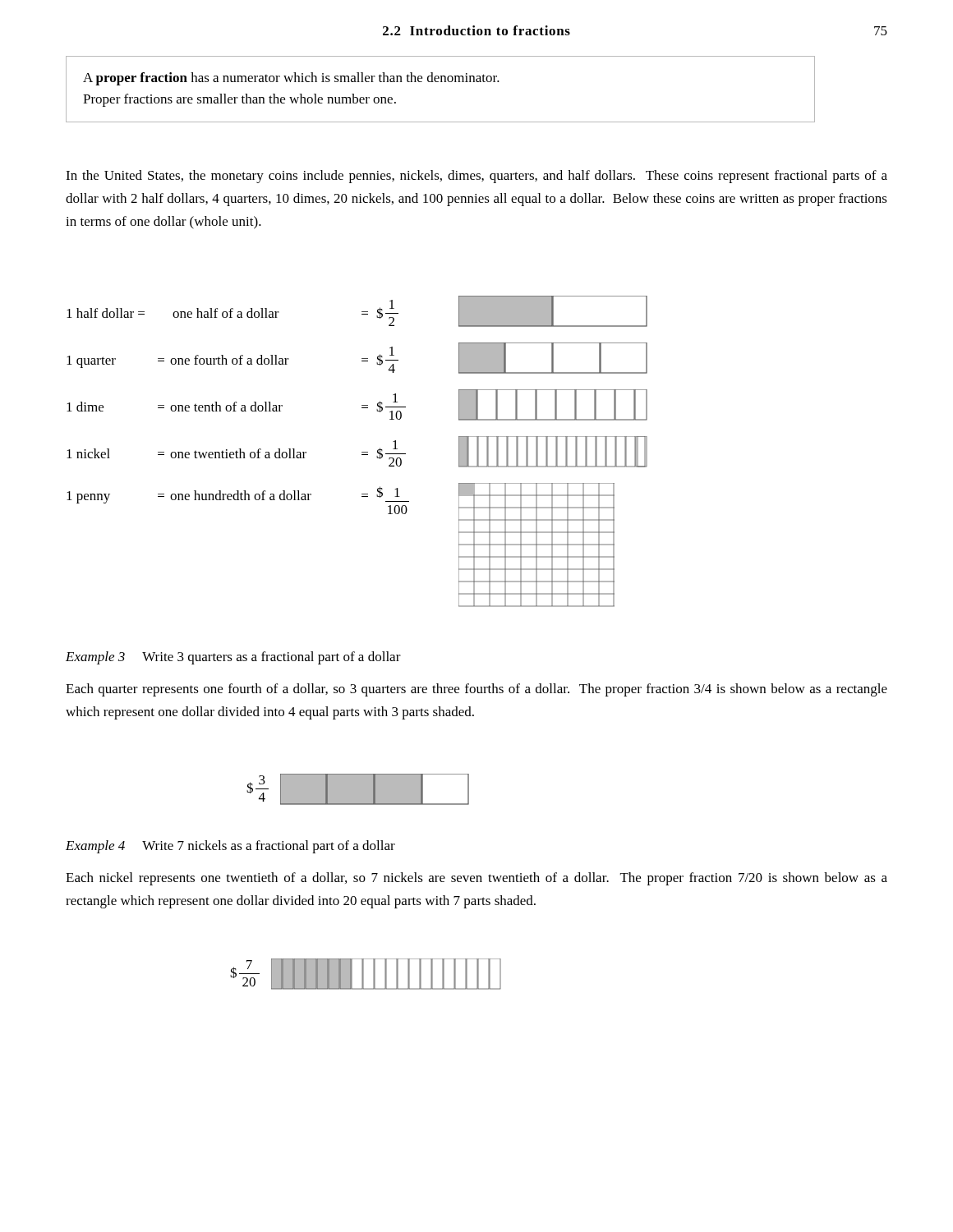Click the caption that begins "Example 3 Write 3 quarters as"

click(x=233, y=657)
